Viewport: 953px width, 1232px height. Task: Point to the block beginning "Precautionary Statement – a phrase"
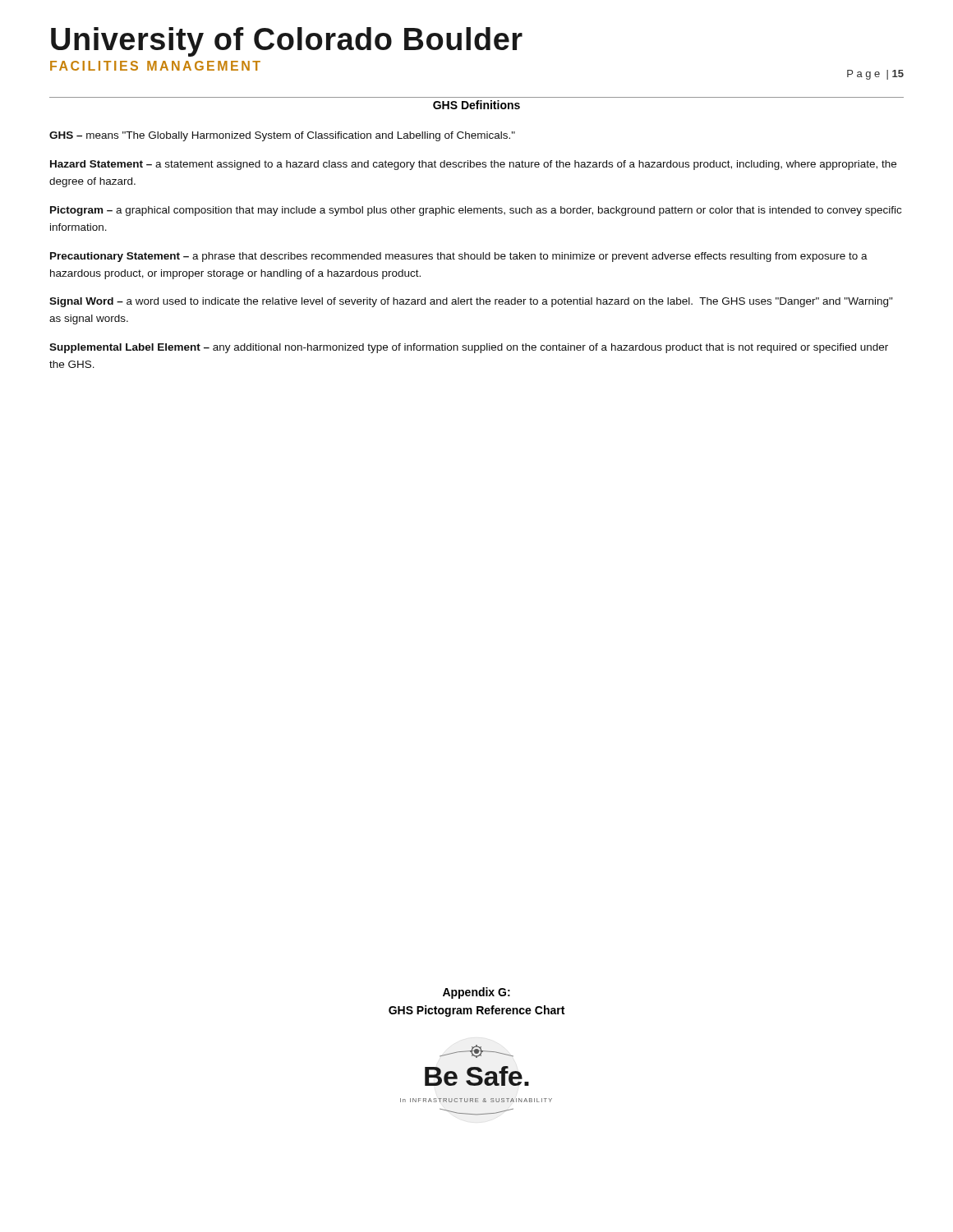pyautogui.click(x=458, y=264)
